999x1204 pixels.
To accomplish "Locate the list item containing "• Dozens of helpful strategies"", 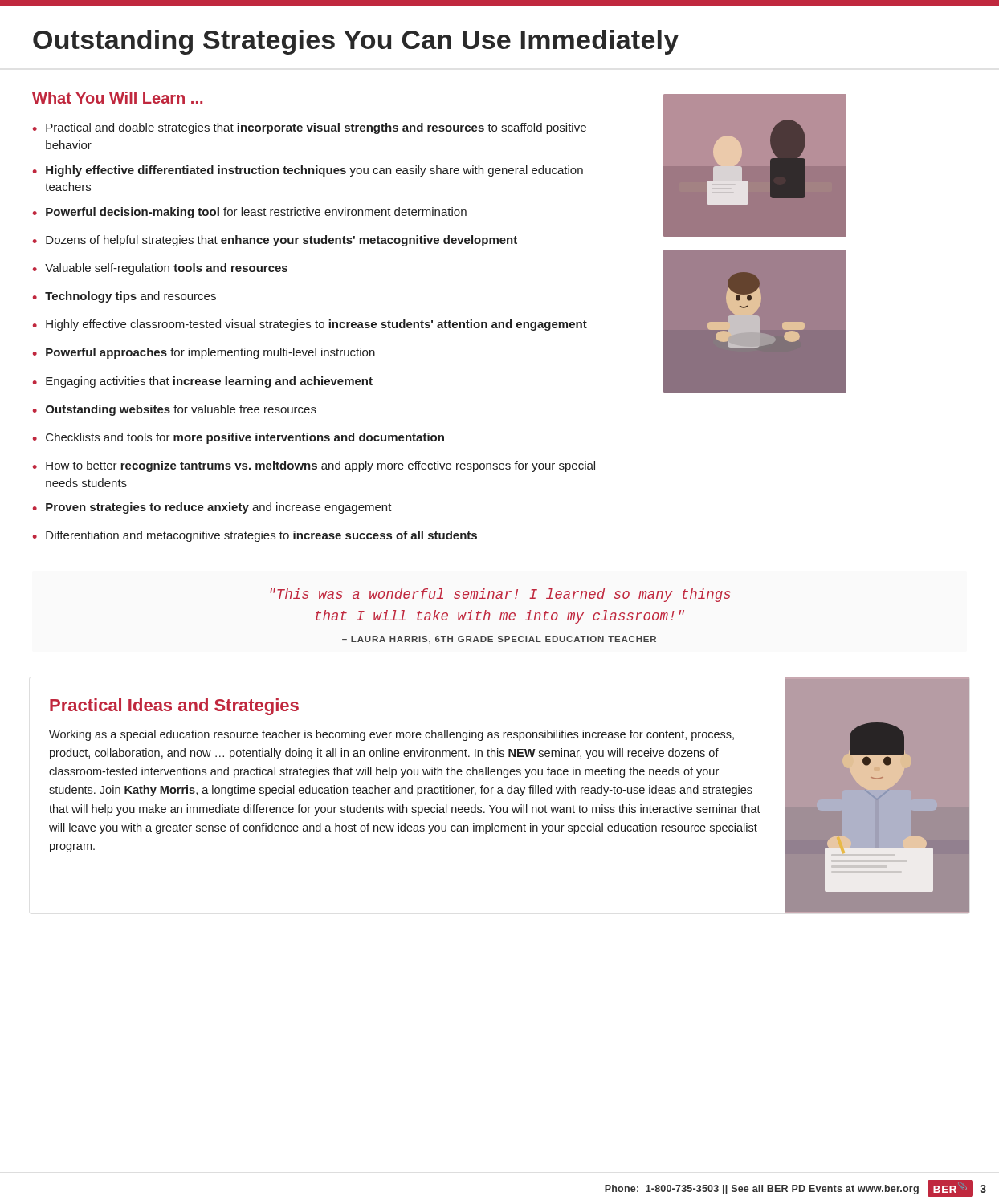I will (x=275, y=242).
